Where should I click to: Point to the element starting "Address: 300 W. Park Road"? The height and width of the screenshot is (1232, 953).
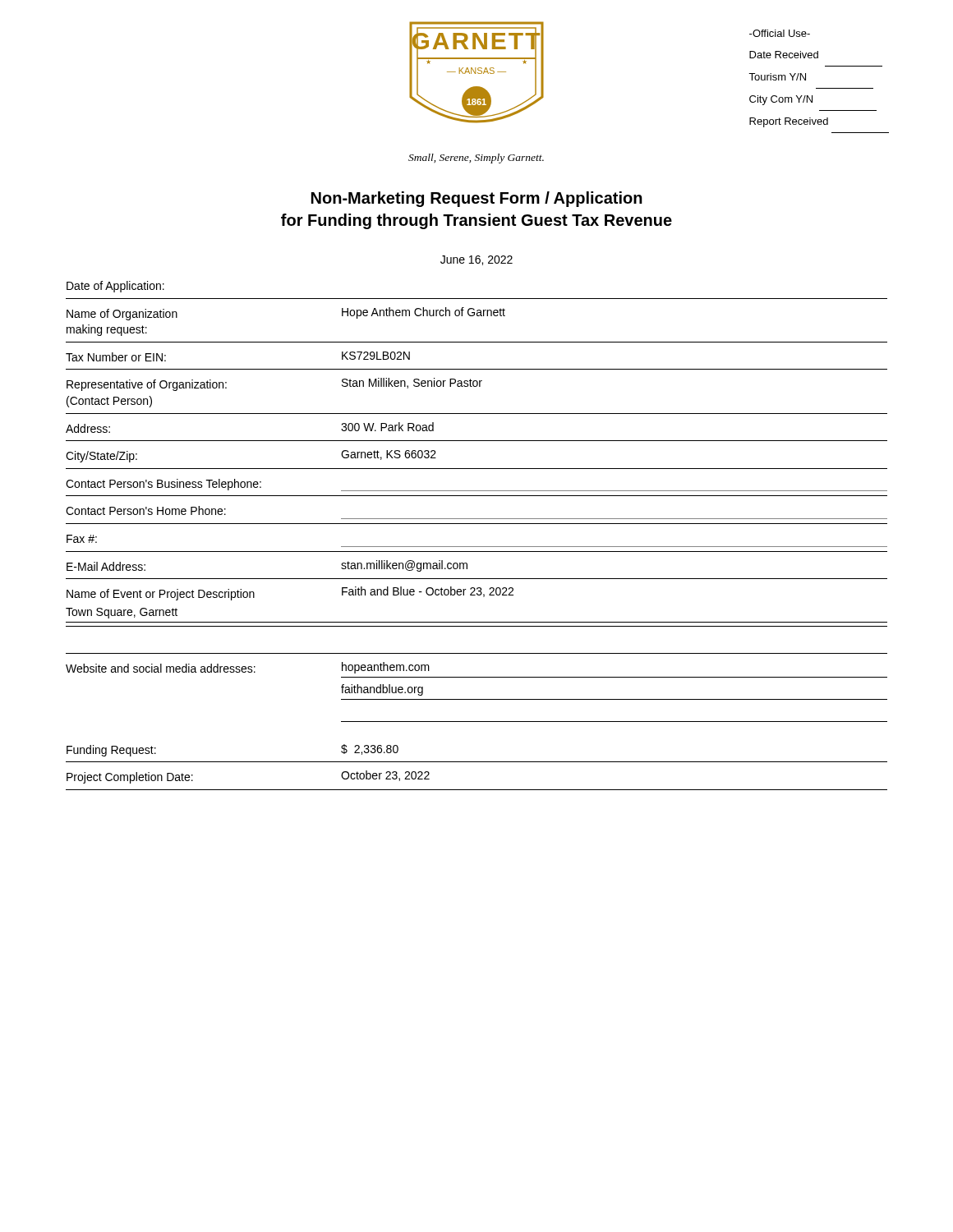[x=92, y=428]
